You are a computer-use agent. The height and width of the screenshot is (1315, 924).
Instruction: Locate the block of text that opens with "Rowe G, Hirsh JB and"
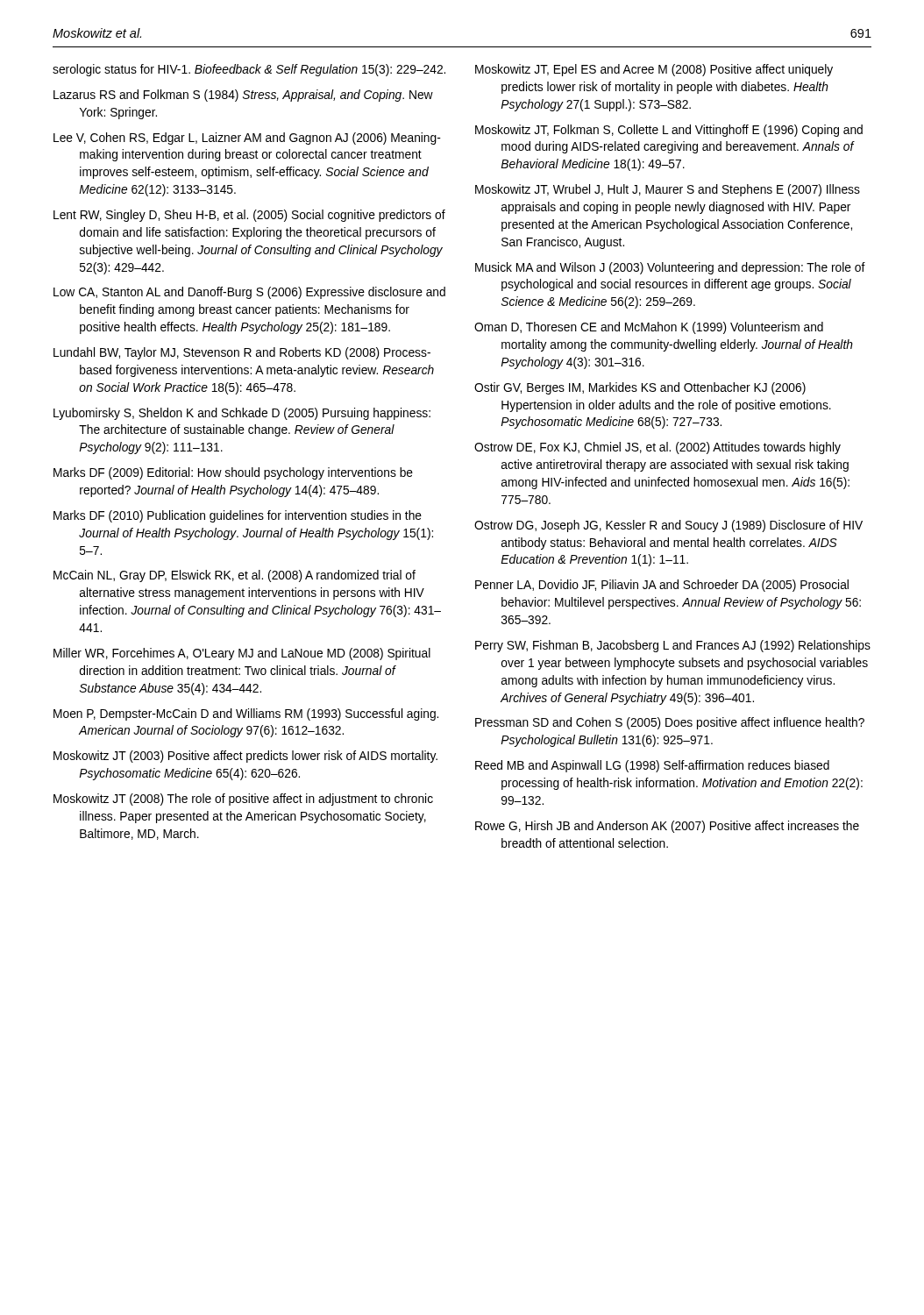coord(667,835)
